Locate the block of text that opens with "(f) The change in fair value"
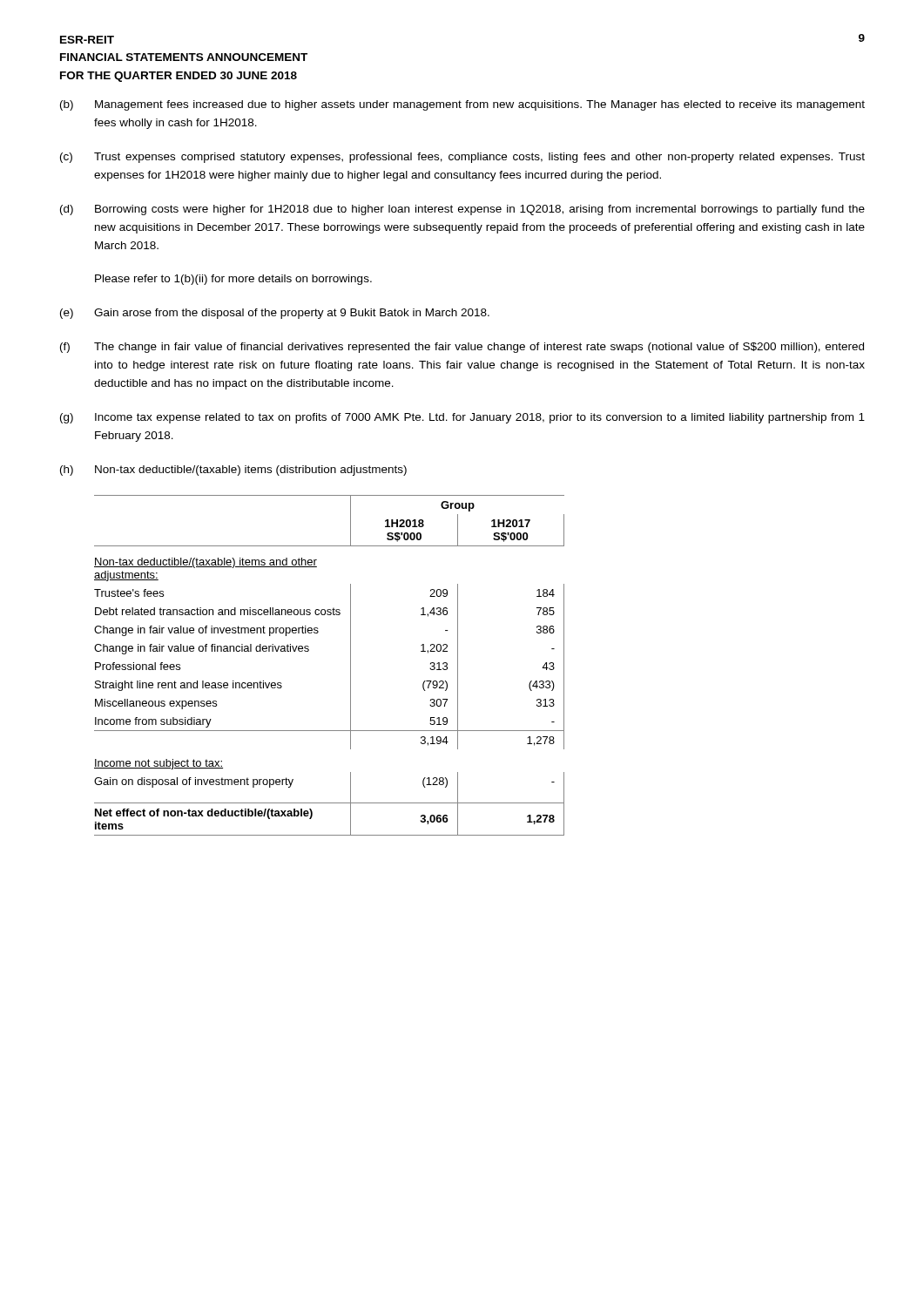The height and width of the screenshot is (1307, 924). coord(462,366)
